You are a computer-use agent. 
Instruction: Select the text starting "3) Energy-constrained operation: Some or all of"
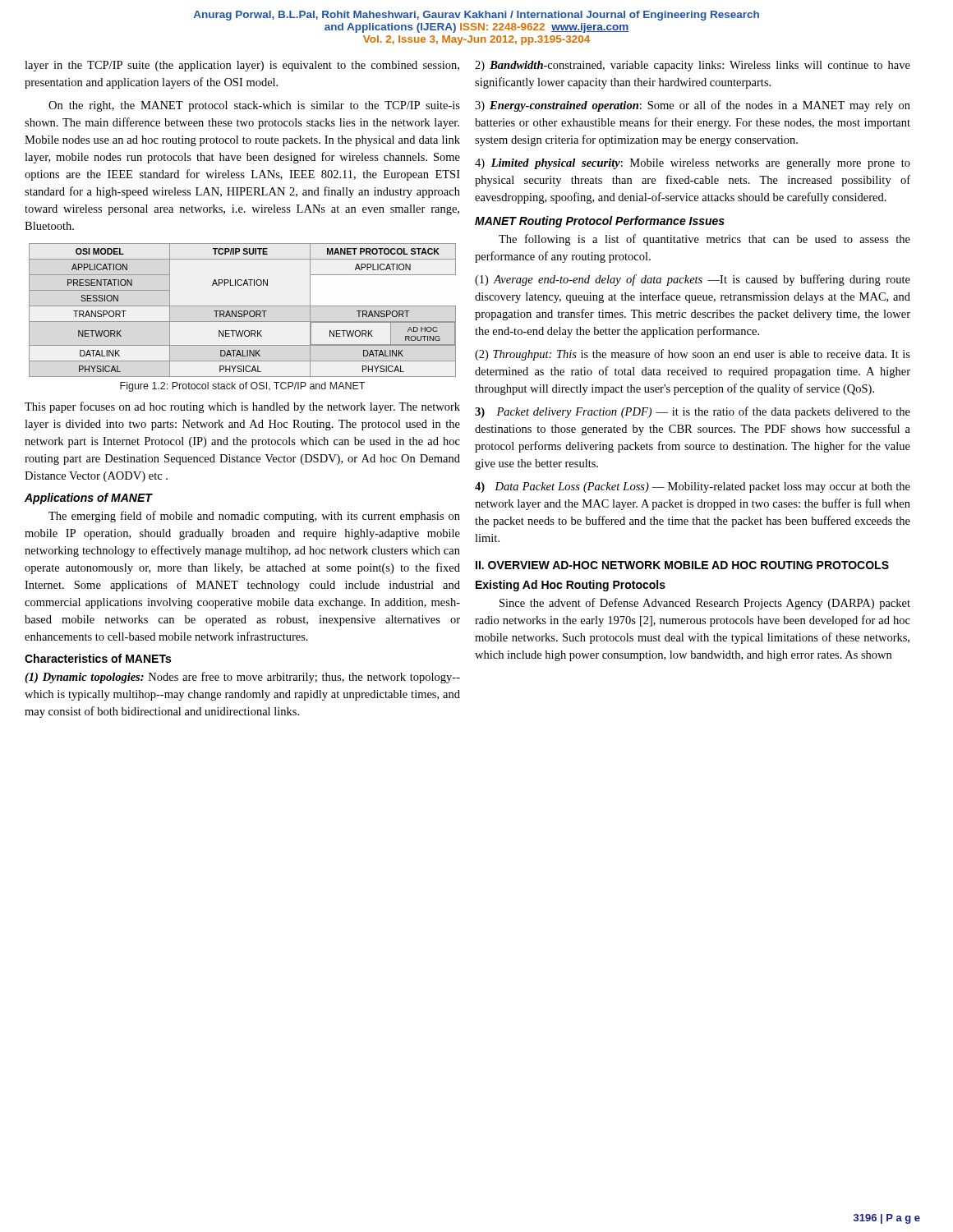pyautogui.click(x=693, y=123)
